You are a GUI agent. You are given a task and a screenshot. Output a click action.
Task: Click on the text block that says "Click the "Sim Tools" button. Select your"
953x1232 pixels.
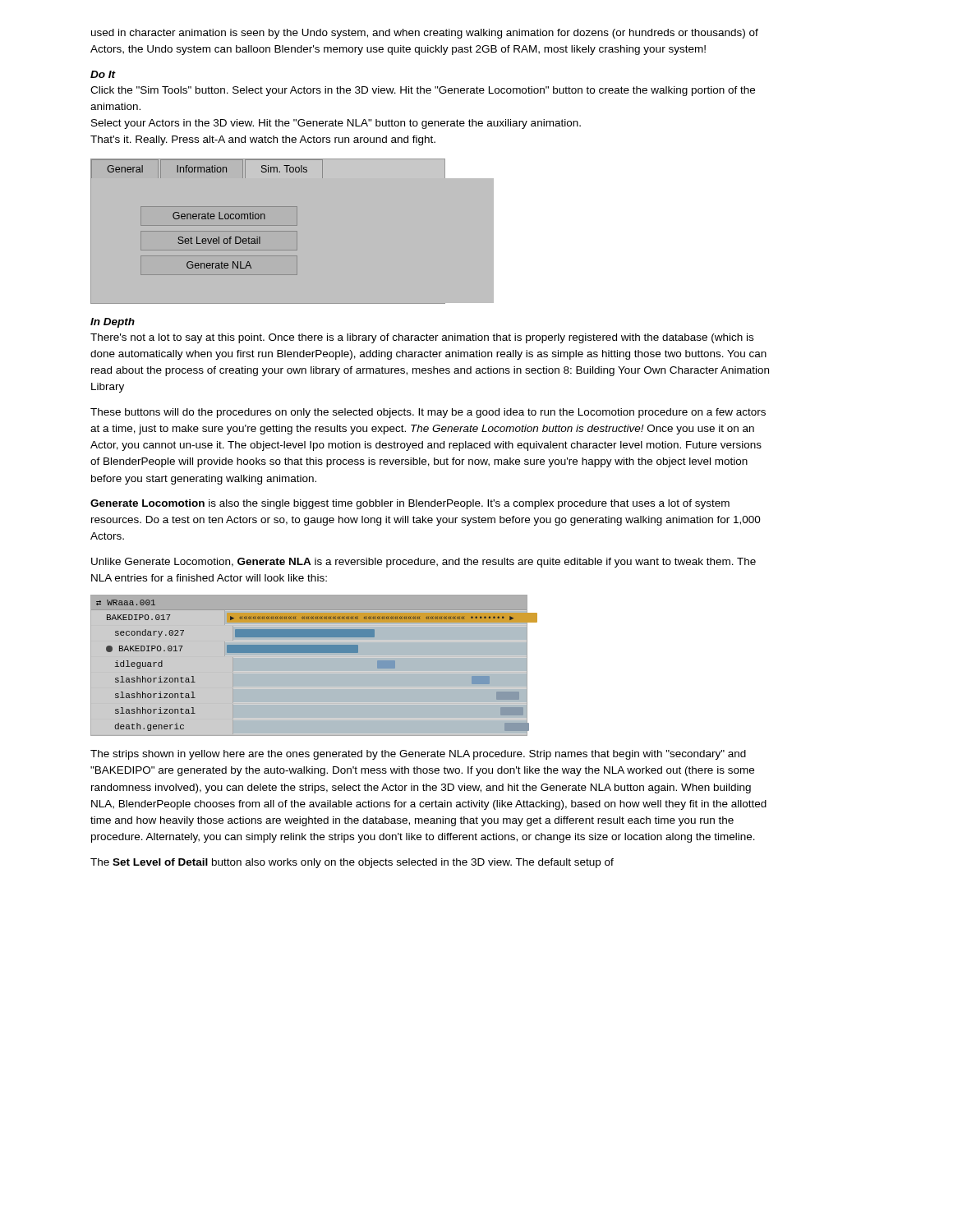point(423,115)
